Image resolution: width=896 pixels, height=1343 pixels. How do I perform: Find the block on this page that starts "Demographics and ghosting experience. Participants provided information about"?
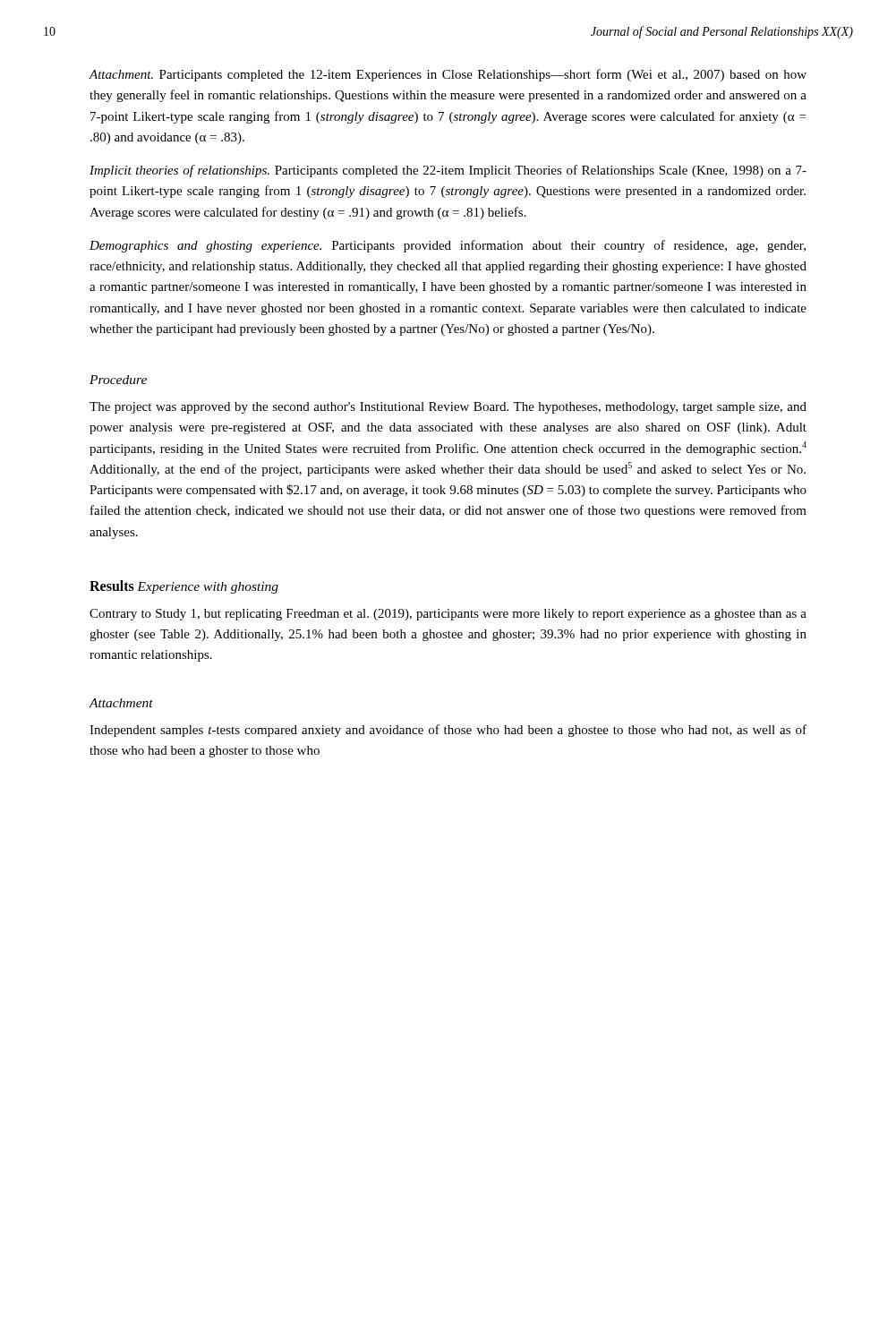pyautogui.click(x=448, y=287)
